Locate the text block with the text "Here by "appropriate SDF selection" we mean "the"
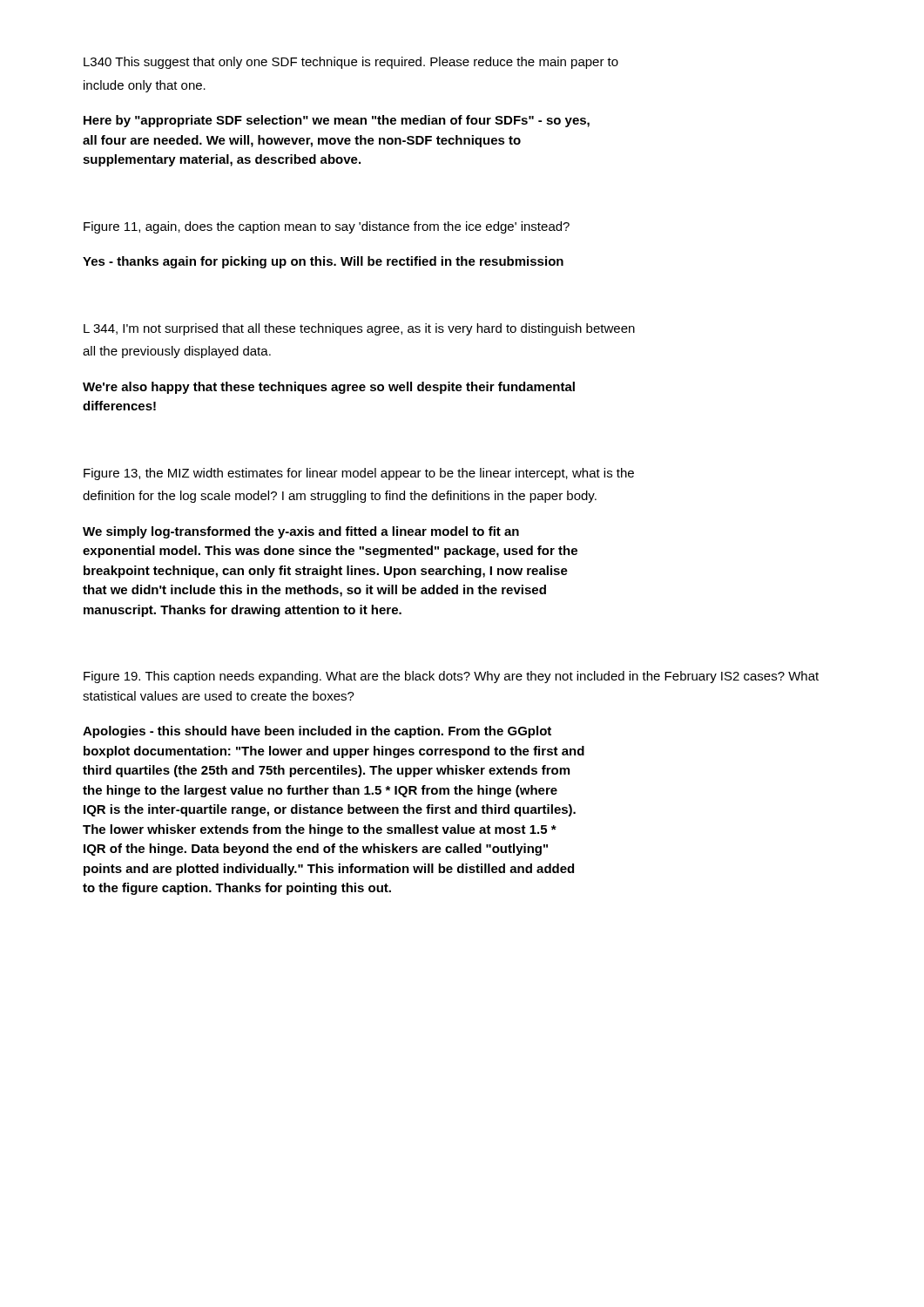Image resolution: width=924 pixels, height=1307 pixels. [x=336, y=139]
